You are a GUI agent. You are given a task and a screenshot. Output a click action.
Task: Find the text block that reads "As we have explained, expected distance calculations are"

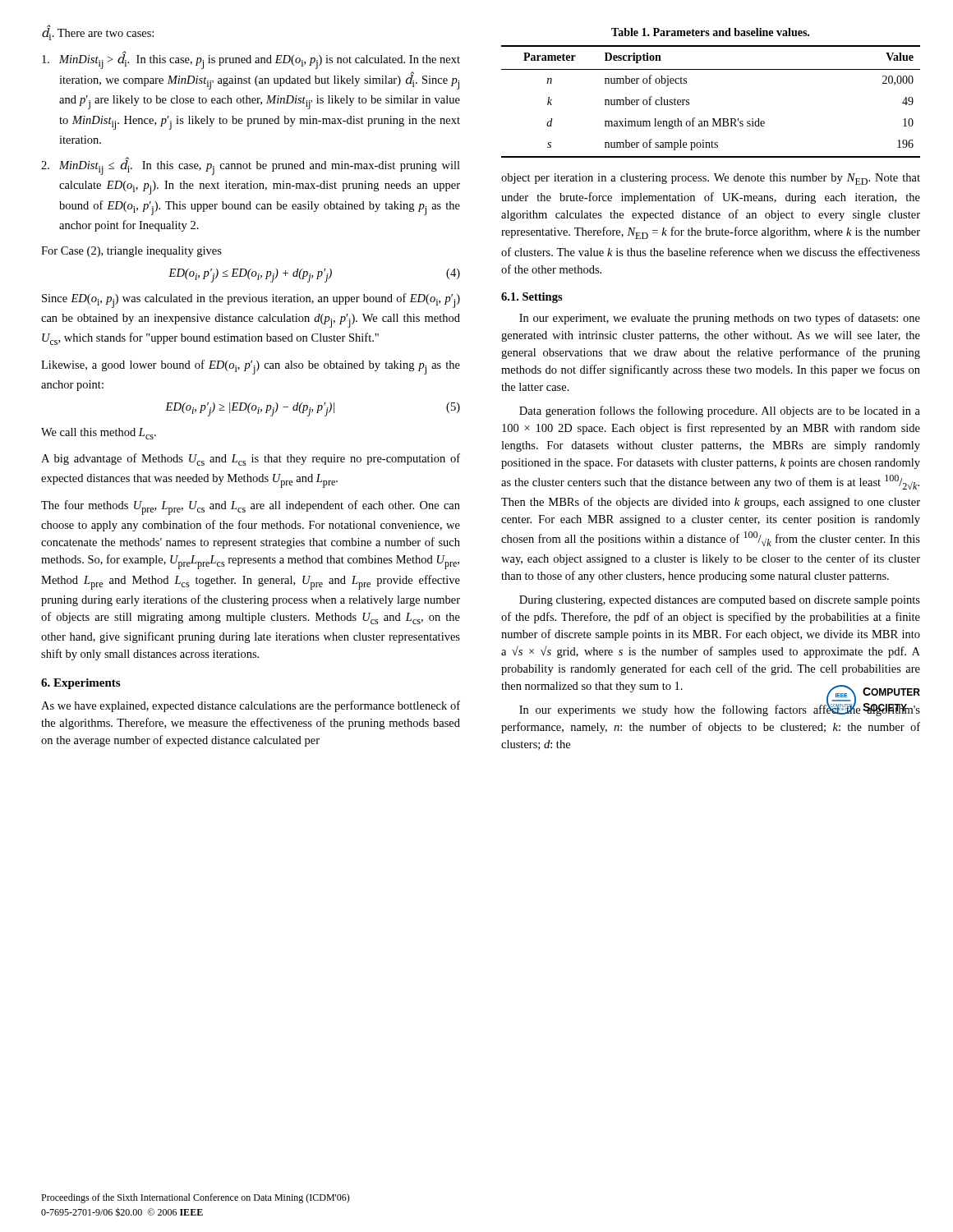pyautogui.click(x=251, y=723)
